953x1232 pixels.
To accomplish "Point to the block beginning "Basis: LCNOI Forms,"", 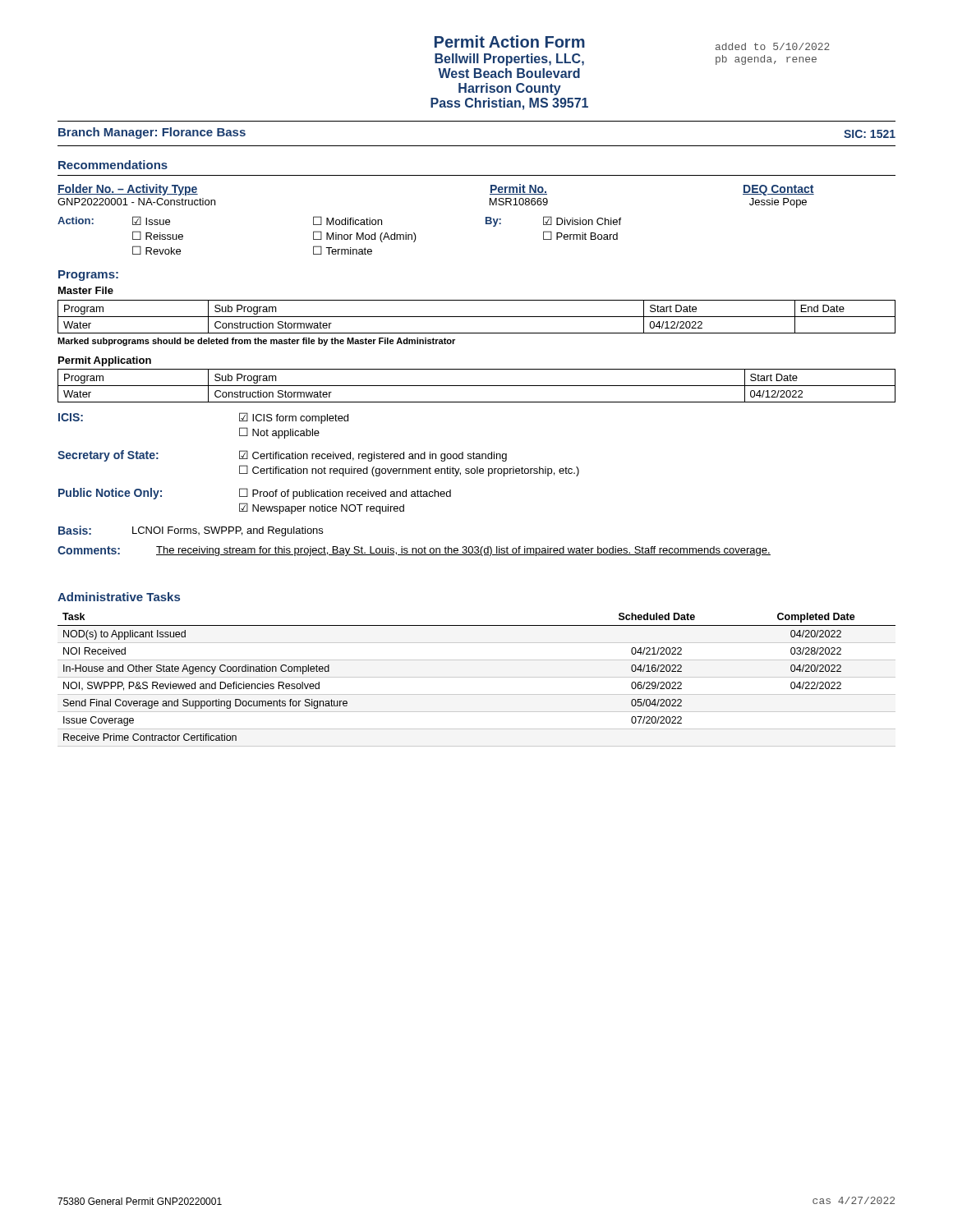I will (x=191, y=531).
